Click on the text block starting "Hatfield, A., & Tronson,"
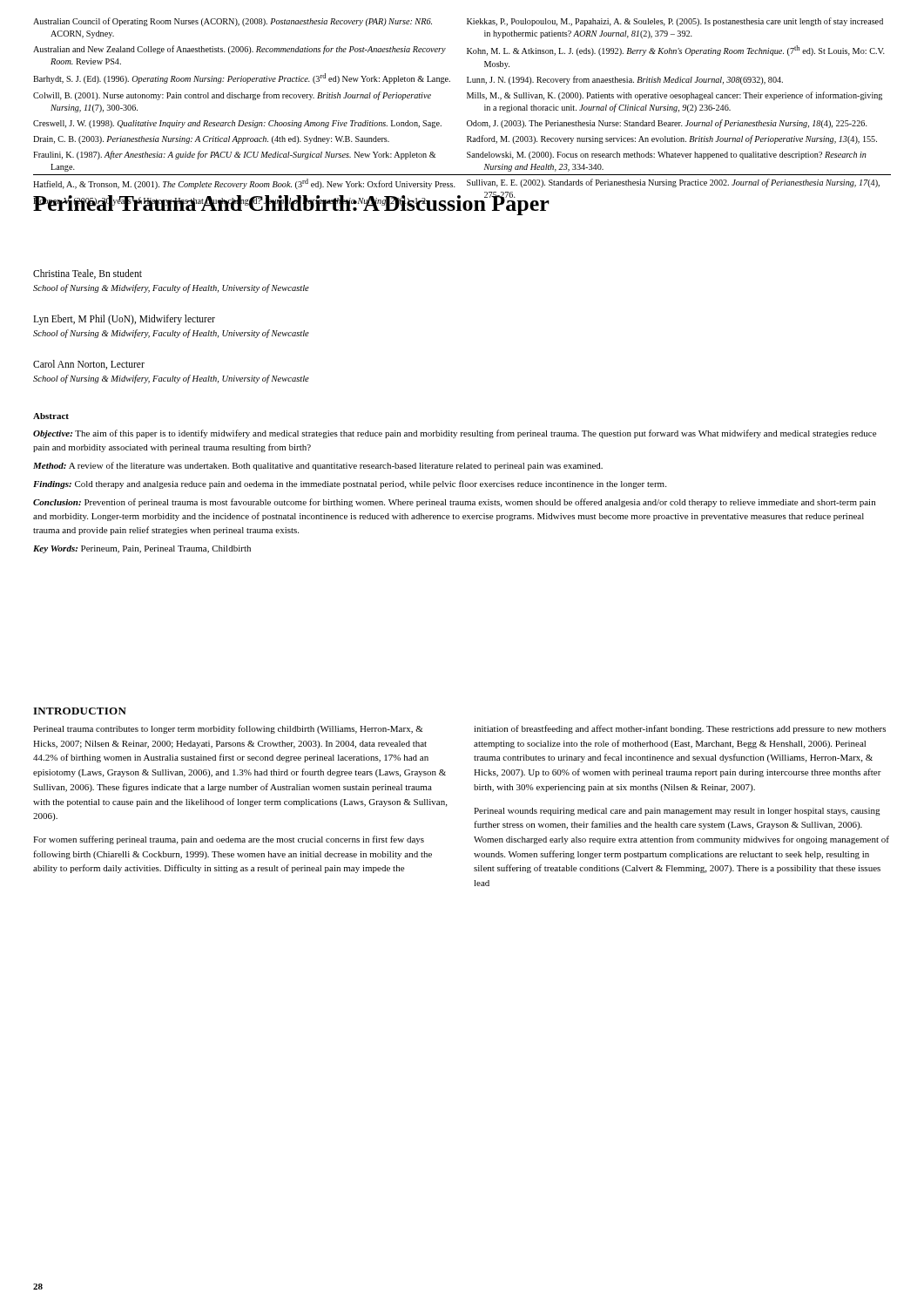 click(244, 183)
